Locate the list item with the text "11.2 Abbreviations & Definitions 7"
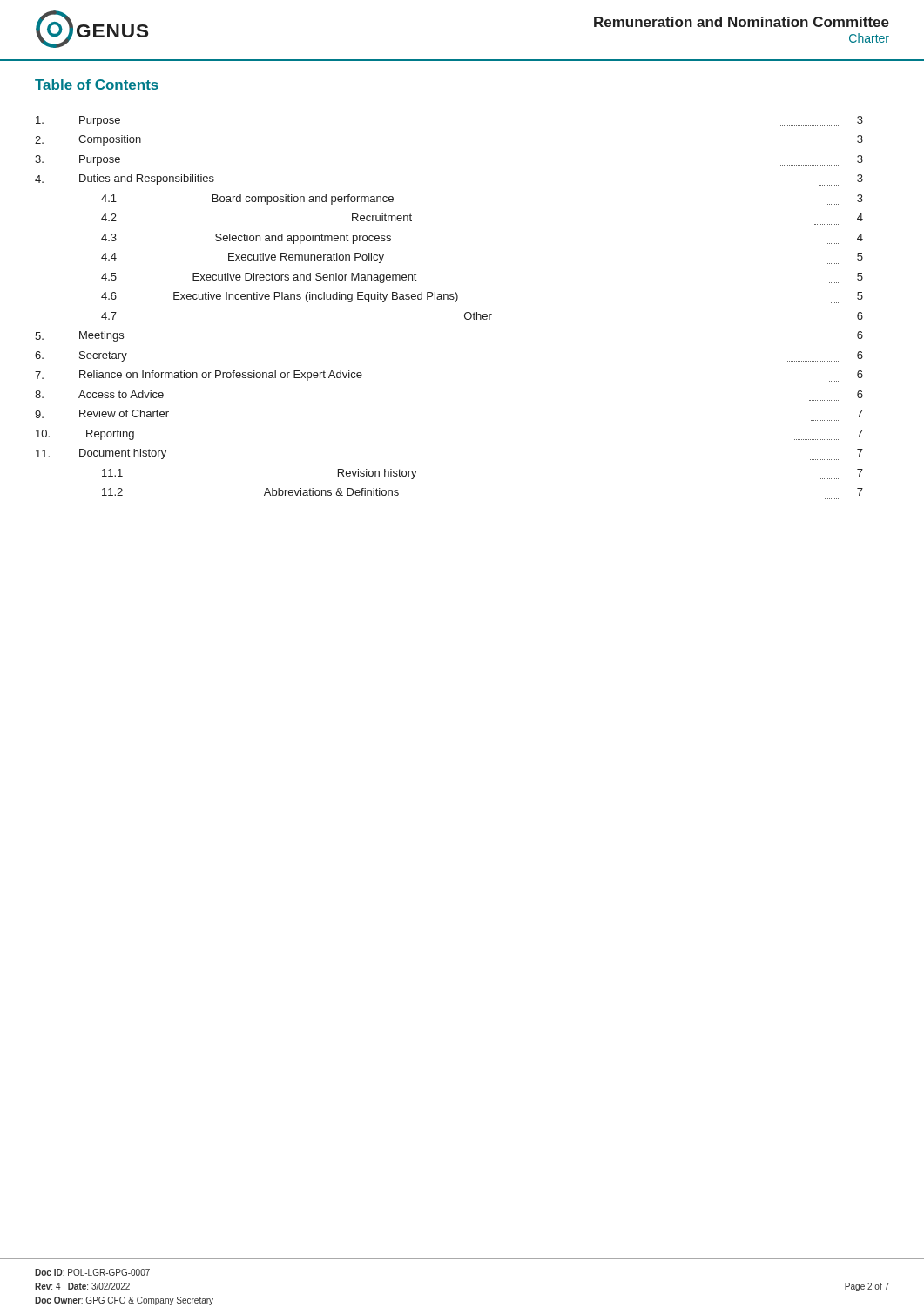This screenshot has height=1307, width=924. point(110,492)
